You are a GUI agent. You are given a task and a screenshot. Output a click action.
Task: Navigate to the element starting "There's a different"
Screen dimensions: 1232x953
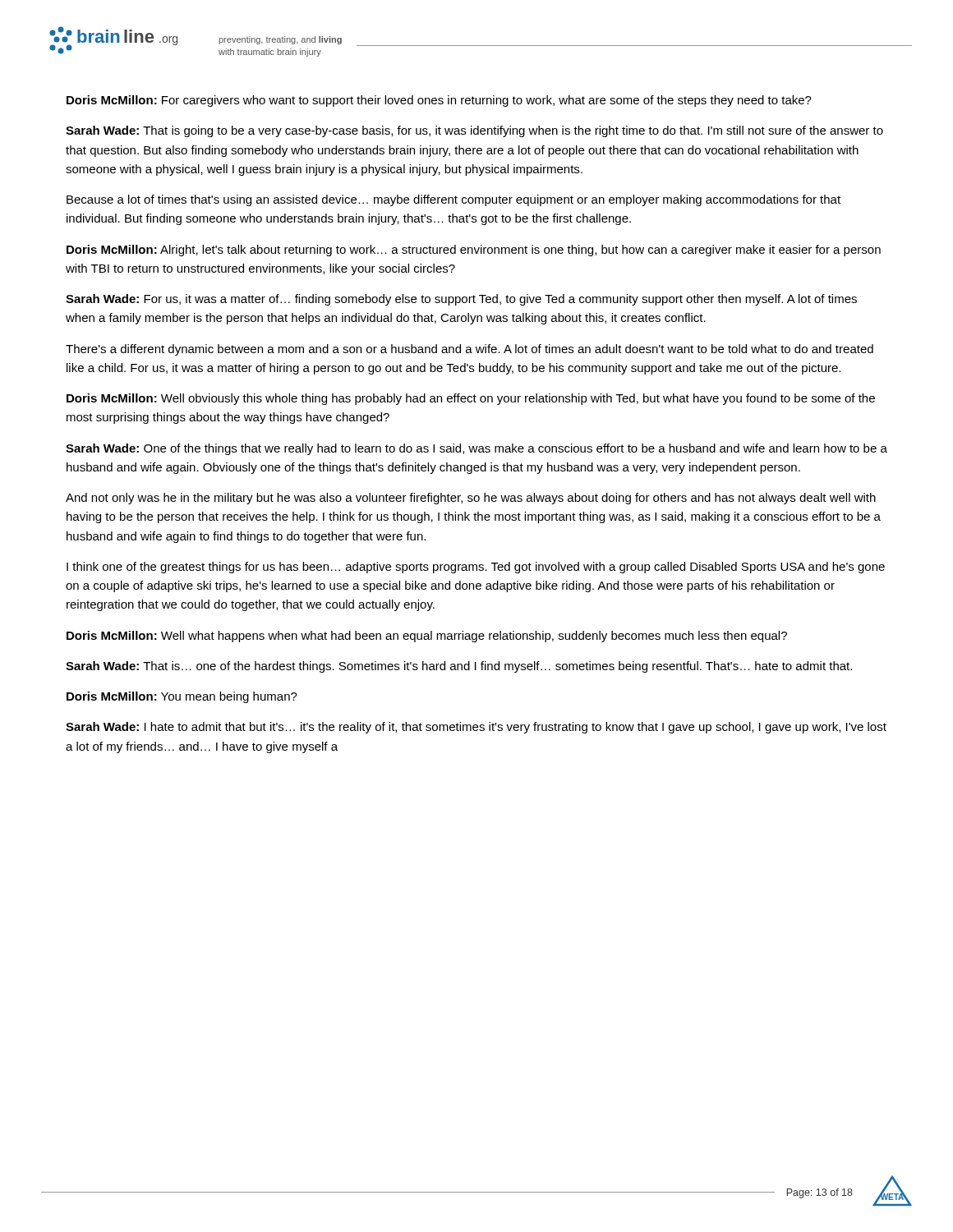point(470,358)
